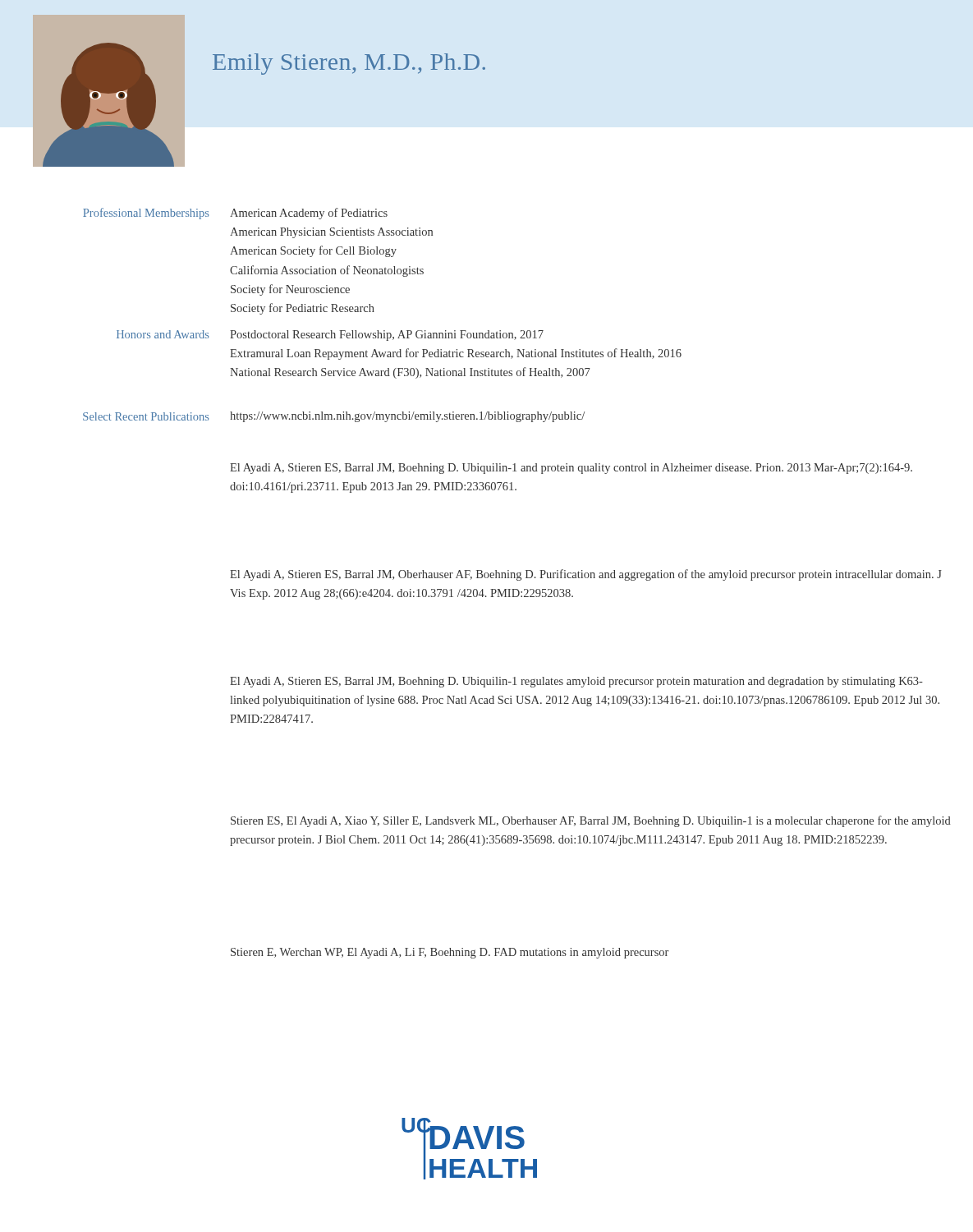
Task: Find the text starting "Stieren E, Werchan WP,"
Action: point(449,952)
